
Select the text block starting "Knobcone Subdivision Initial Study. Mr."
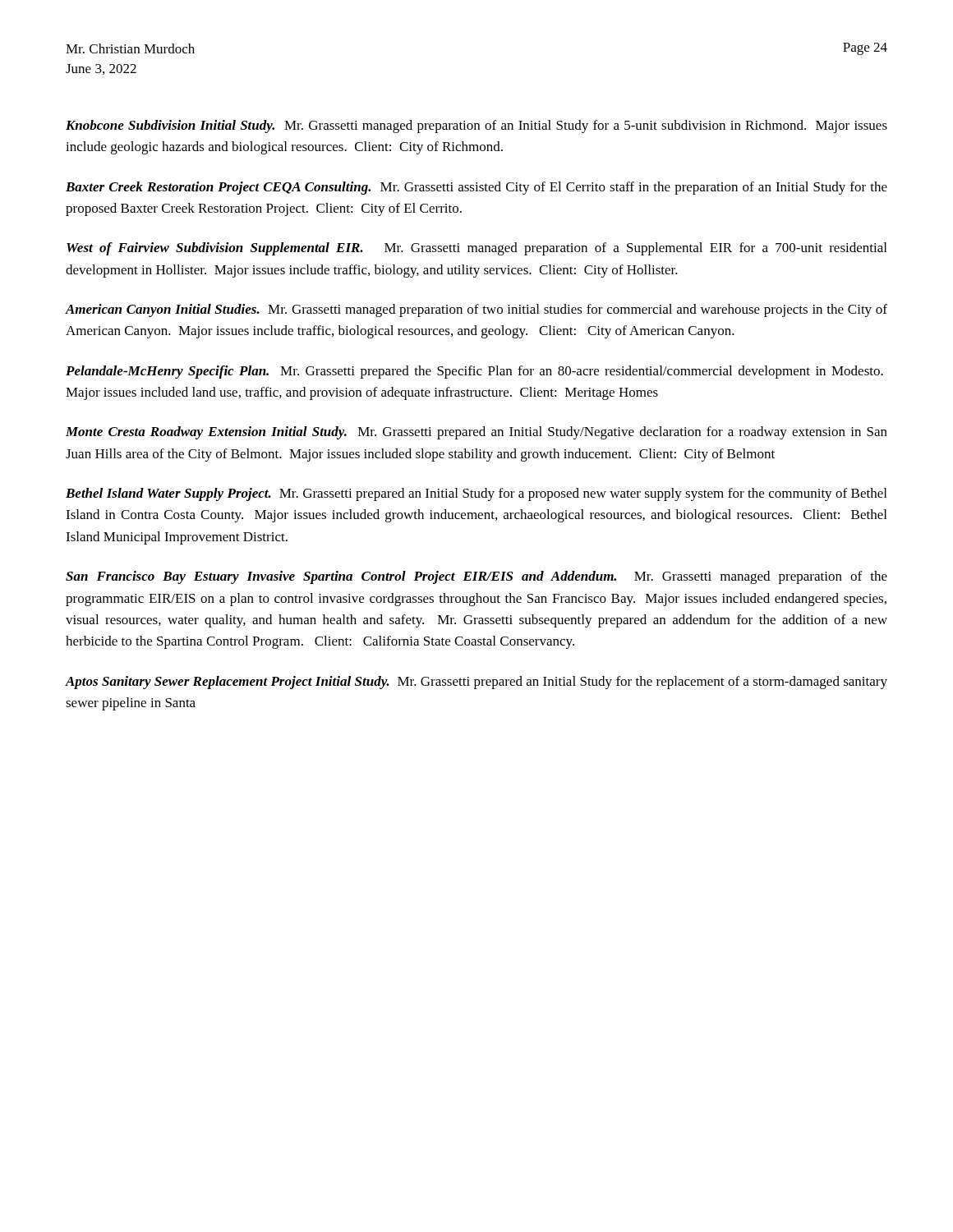[476, 136]
